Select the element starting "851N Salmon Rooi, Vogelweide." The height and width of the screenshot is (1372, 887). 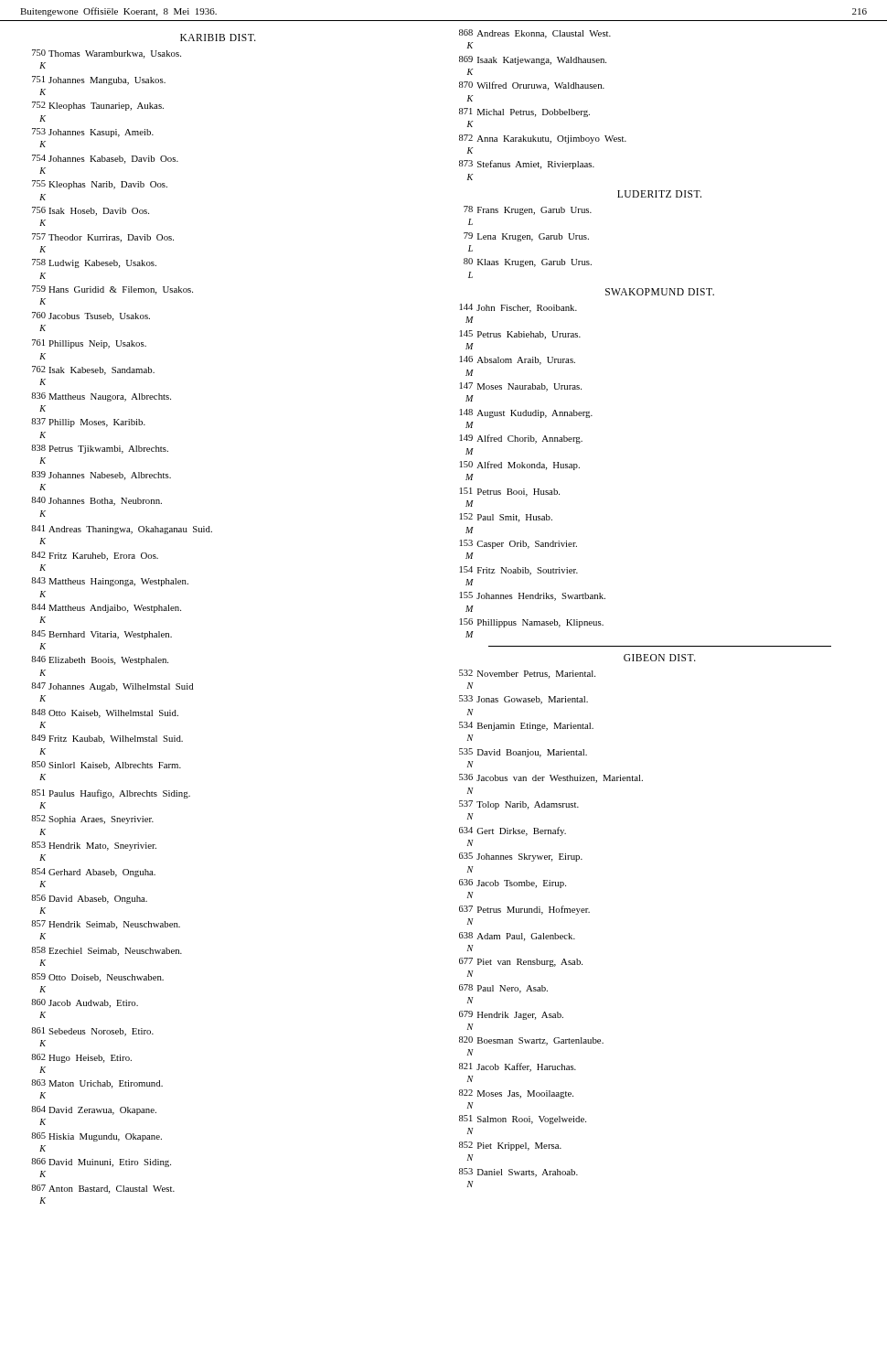523,1120
